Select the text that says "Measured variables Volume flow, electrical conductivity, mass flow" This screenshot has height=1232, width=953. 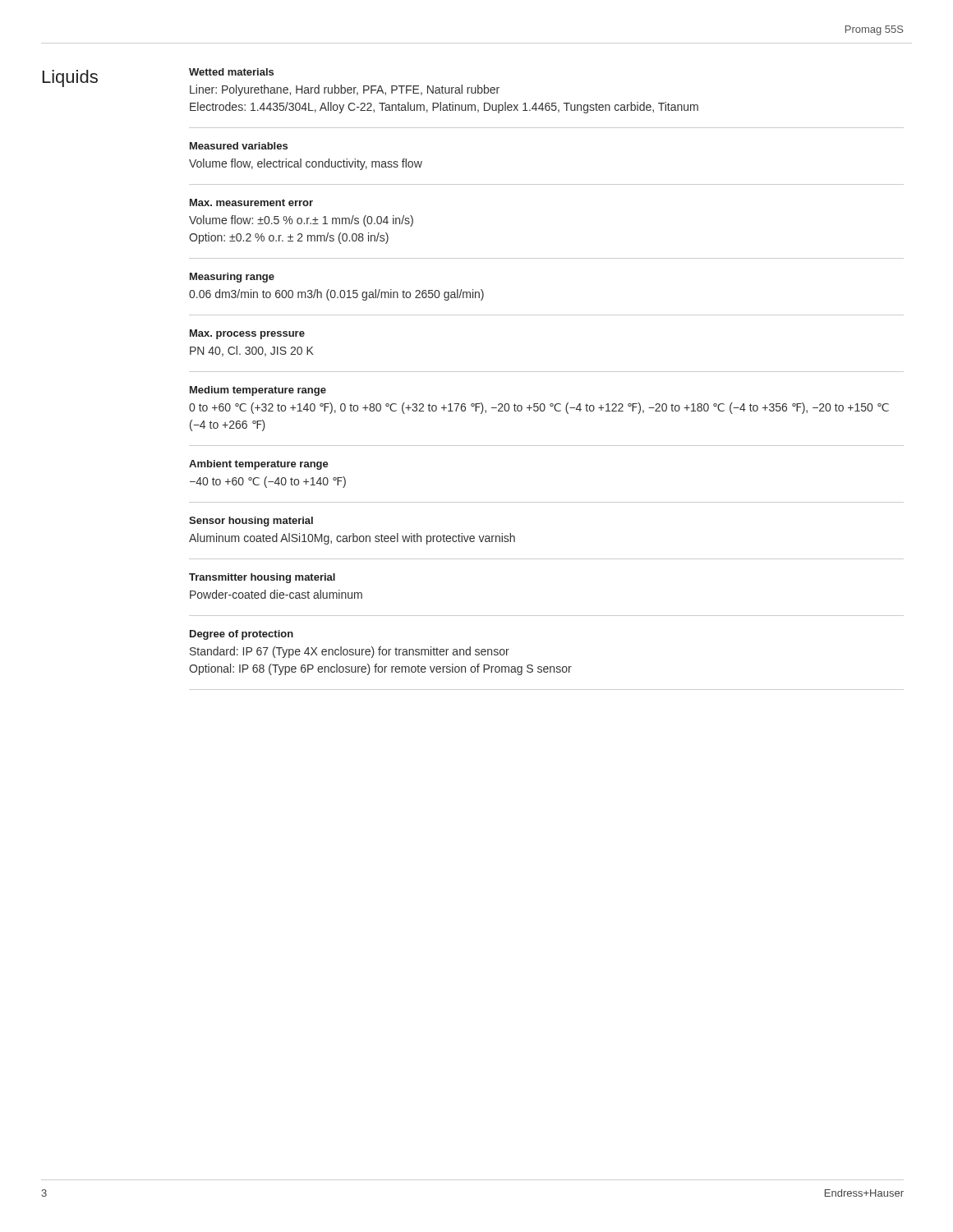[x=239, y=146]
